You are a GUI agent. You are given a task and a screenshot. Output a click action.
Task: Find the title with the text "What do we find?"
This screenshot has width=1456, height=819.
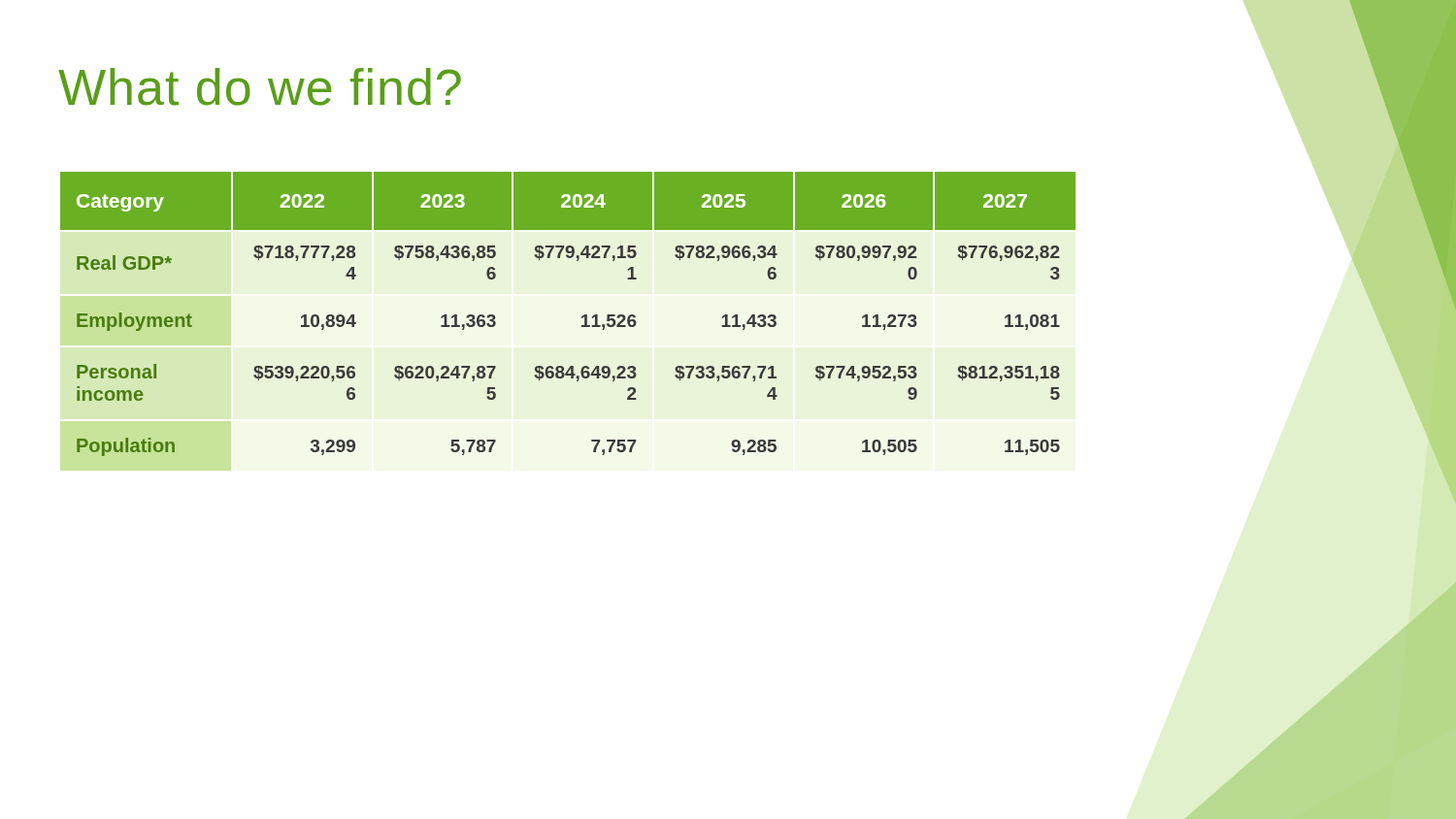(x=261, y=87)
